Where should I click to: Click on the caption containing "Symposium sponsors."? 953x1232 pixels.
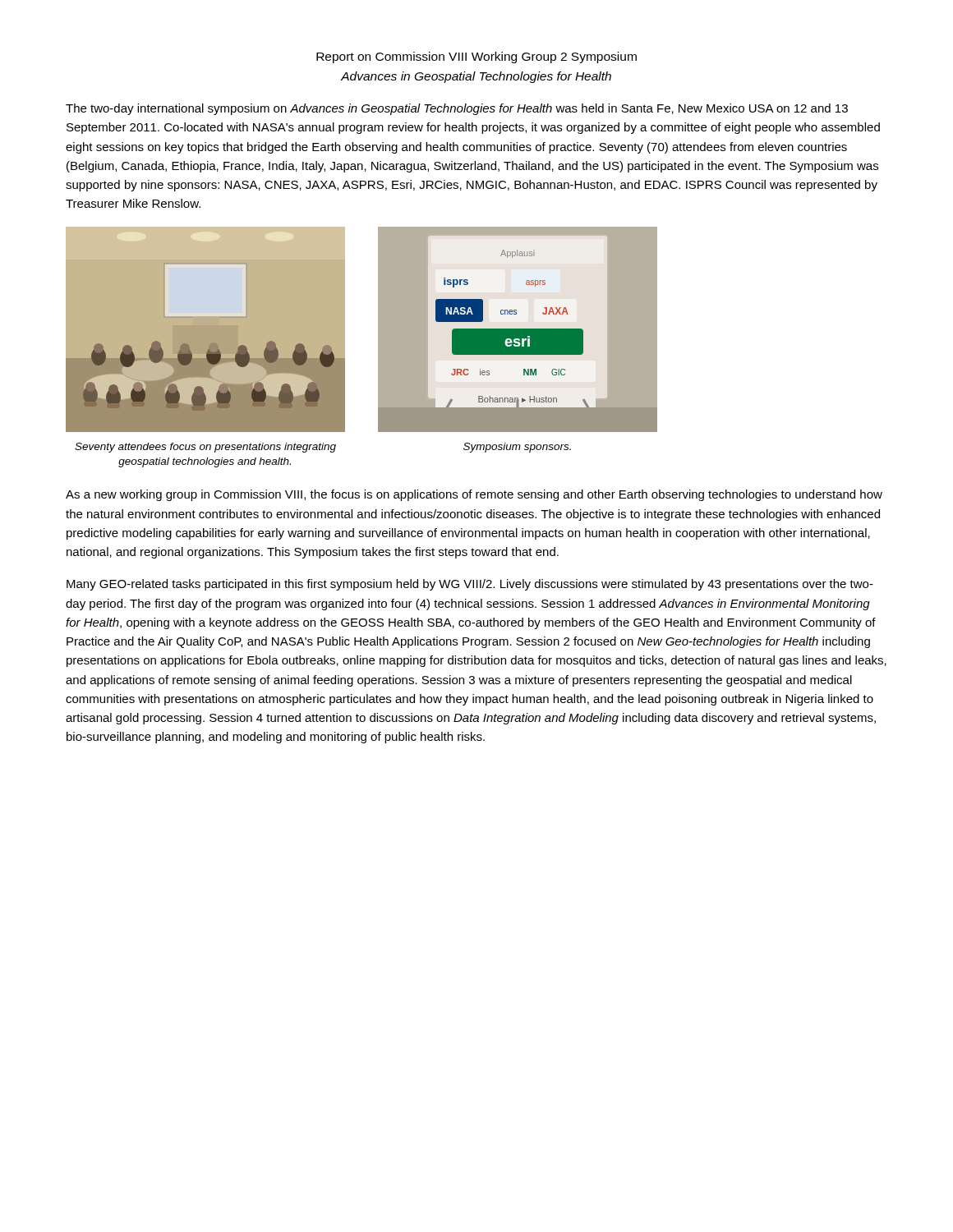pyautogui.click(x=518, y=446)
